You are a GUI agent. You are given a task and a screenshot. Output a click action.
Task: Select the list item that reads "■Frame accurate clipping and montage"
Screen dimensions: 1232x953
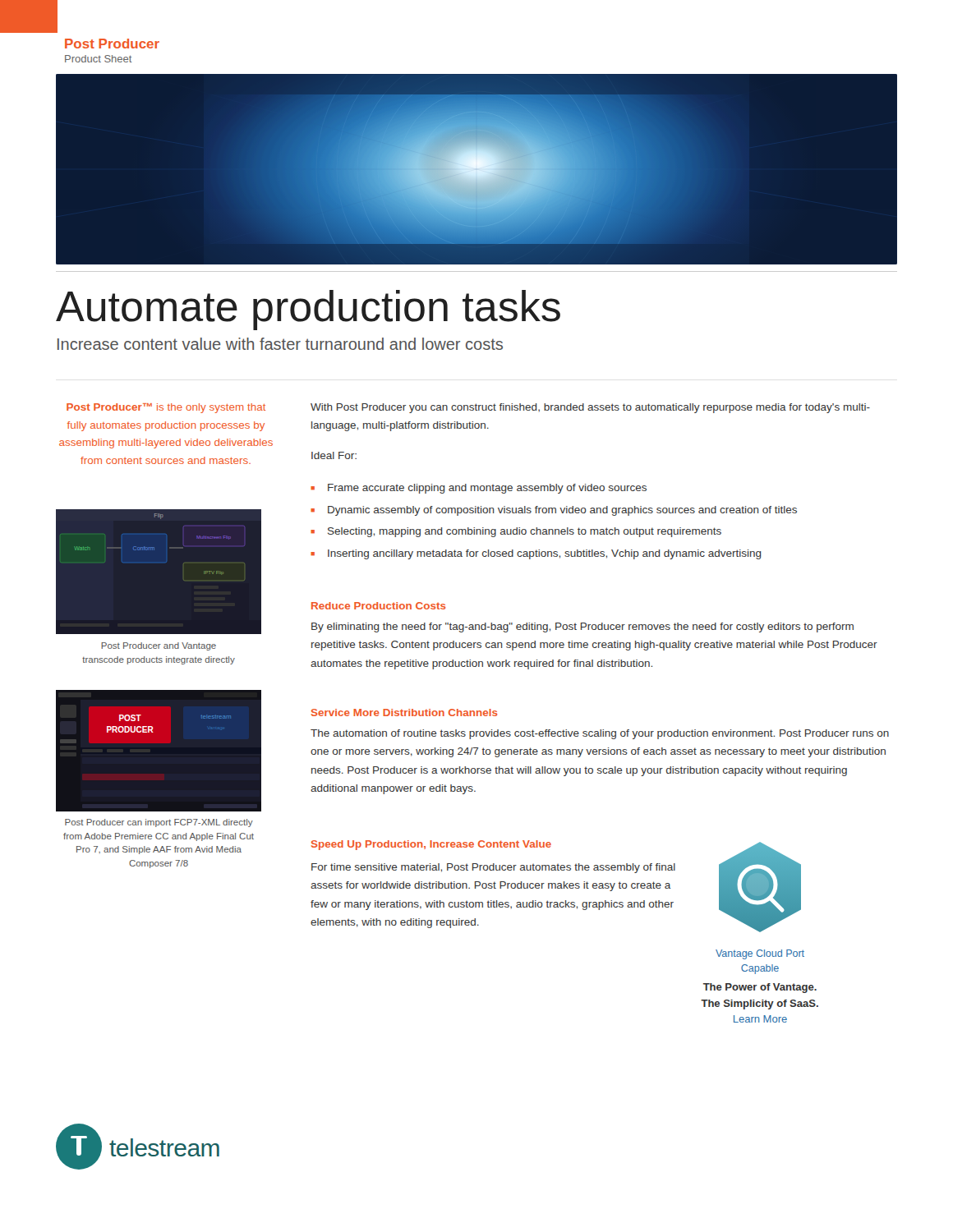point(601,520)
